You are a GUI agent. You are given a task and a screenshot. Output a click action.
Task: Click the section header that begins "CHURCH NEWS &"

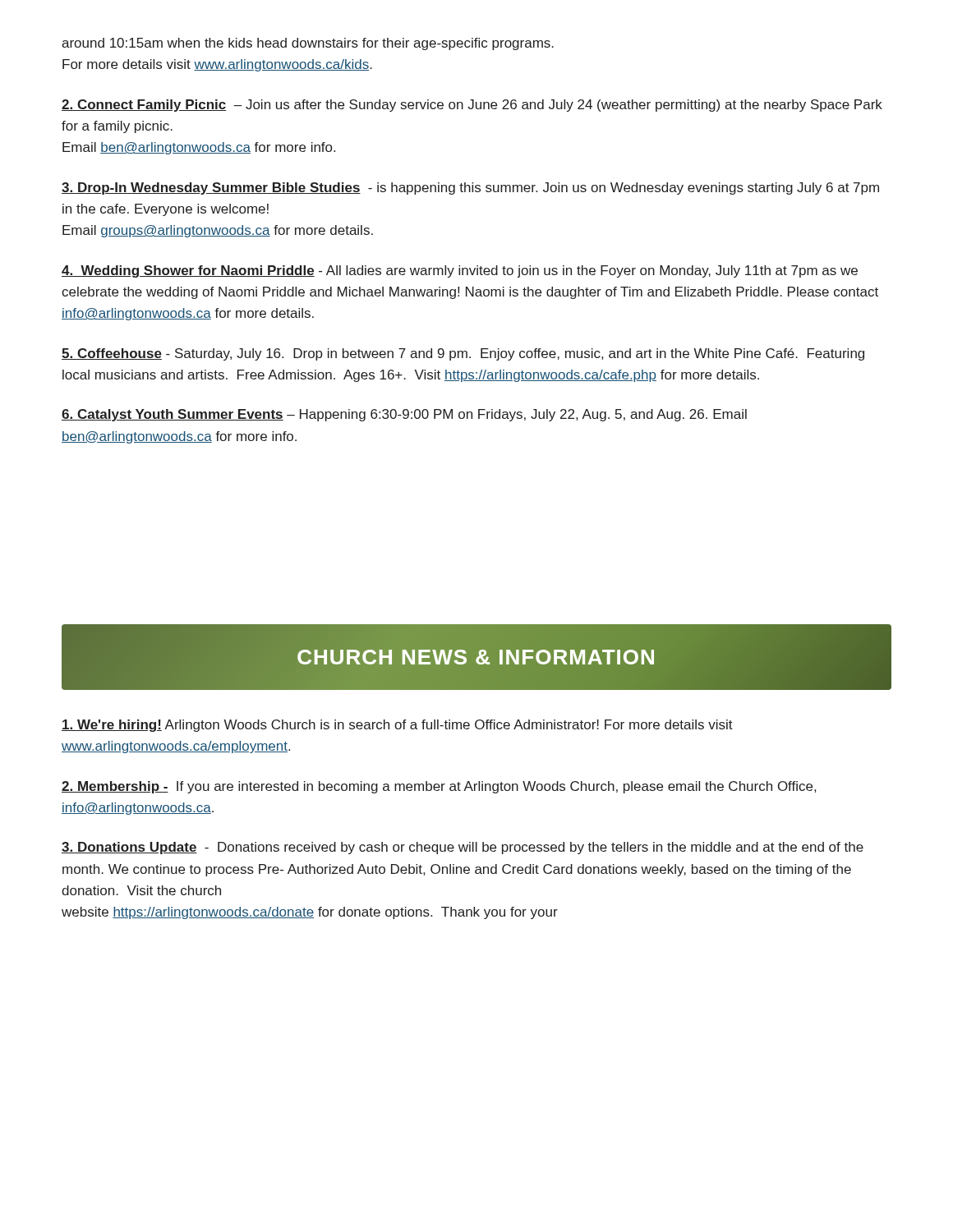click(476, 657)
